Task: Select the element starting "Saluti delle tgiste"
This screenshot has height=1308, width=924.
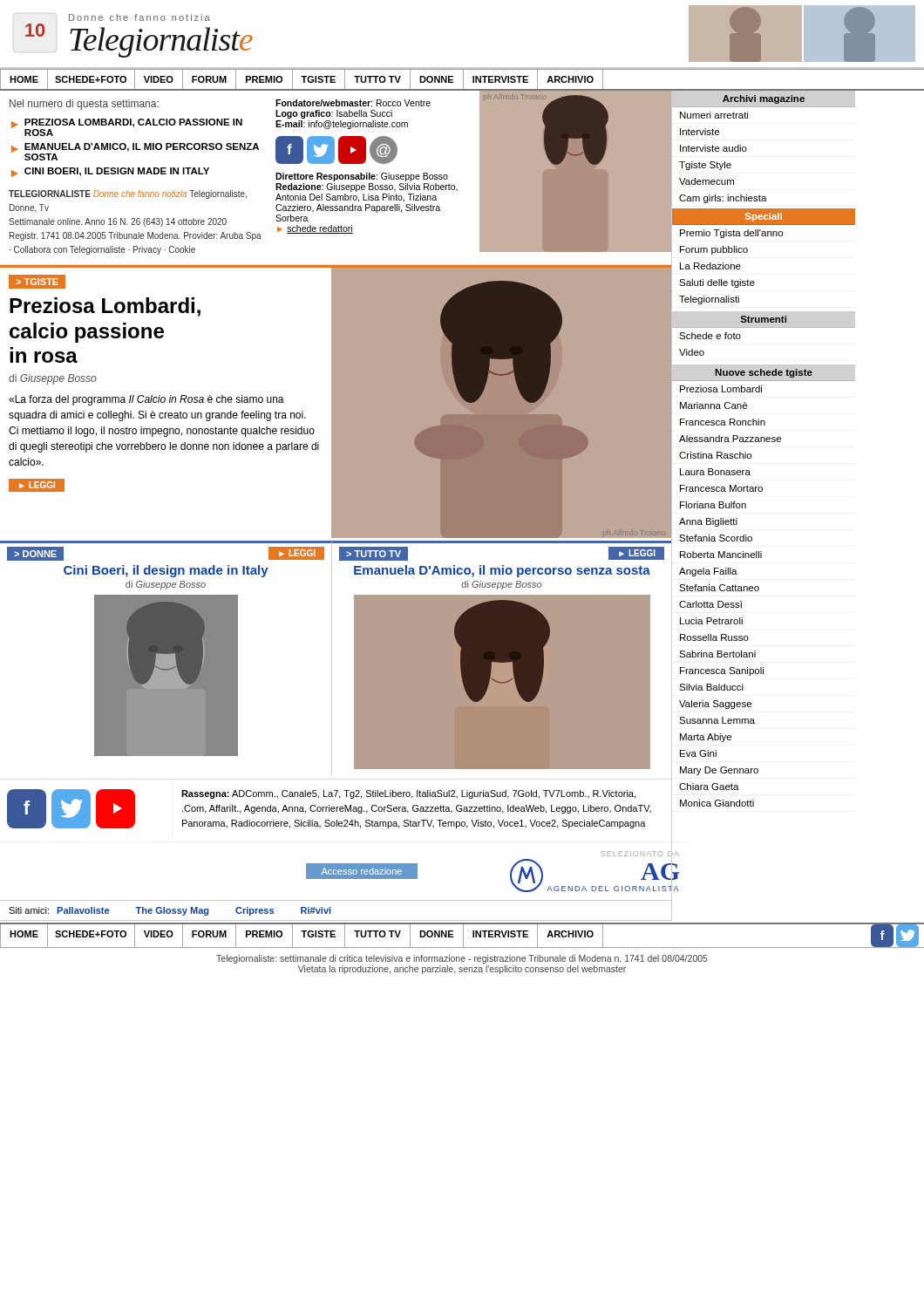Action: coord(717,283)
